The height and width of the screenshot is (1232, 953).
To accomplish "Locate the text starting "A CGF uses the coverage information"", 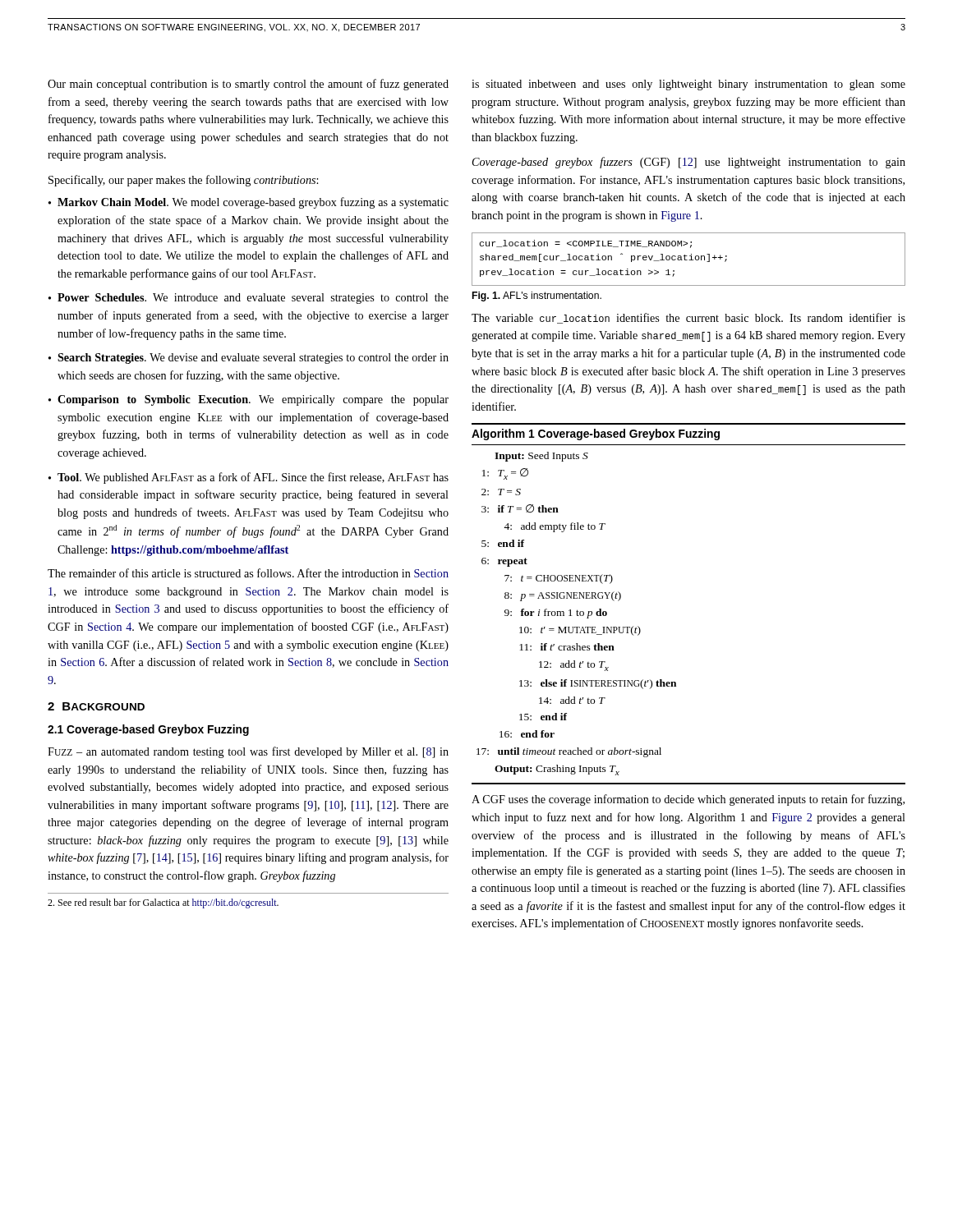I will [688, 862].
